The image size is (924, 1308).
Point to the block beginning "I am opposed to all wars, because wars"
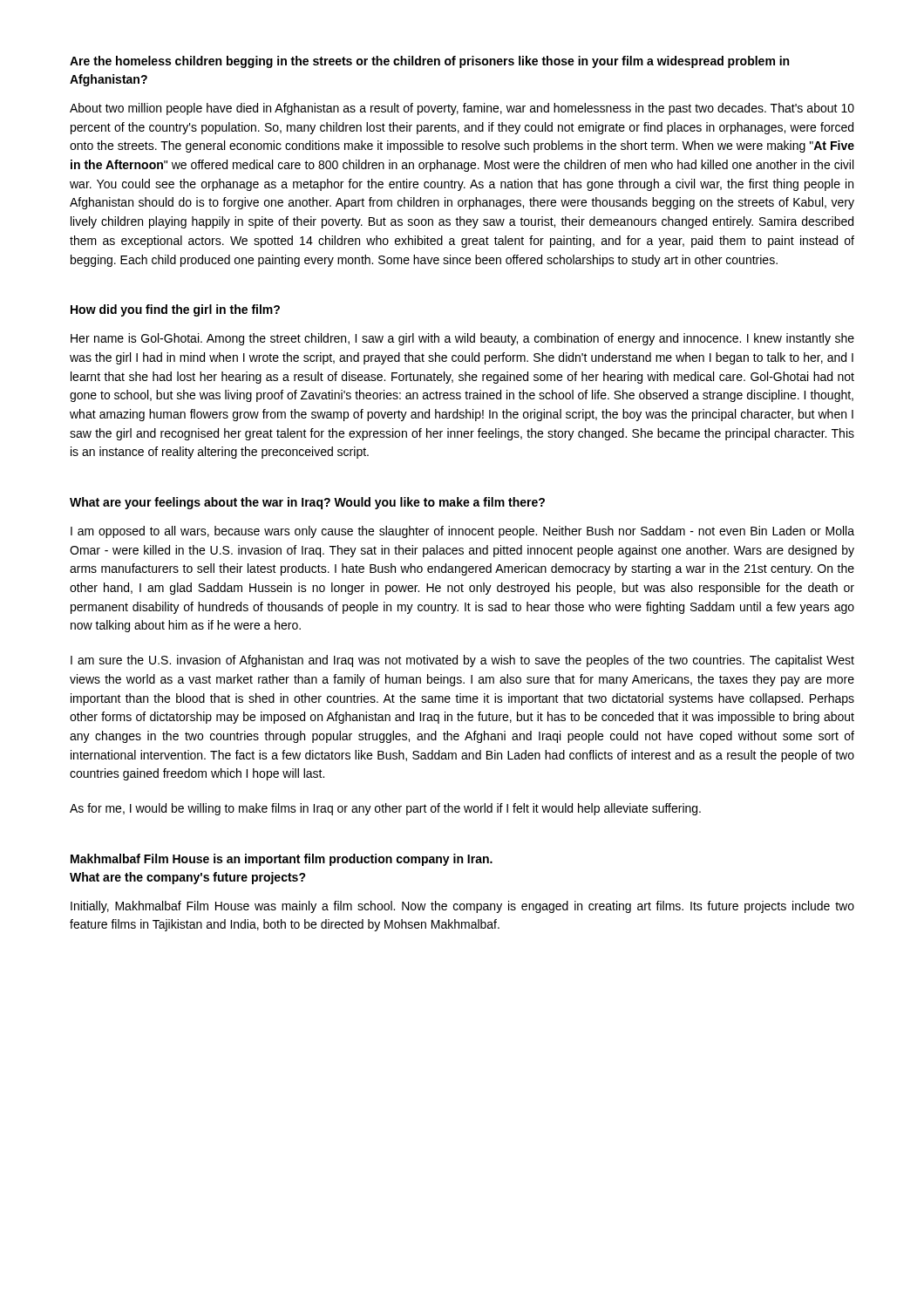[462, 578]
